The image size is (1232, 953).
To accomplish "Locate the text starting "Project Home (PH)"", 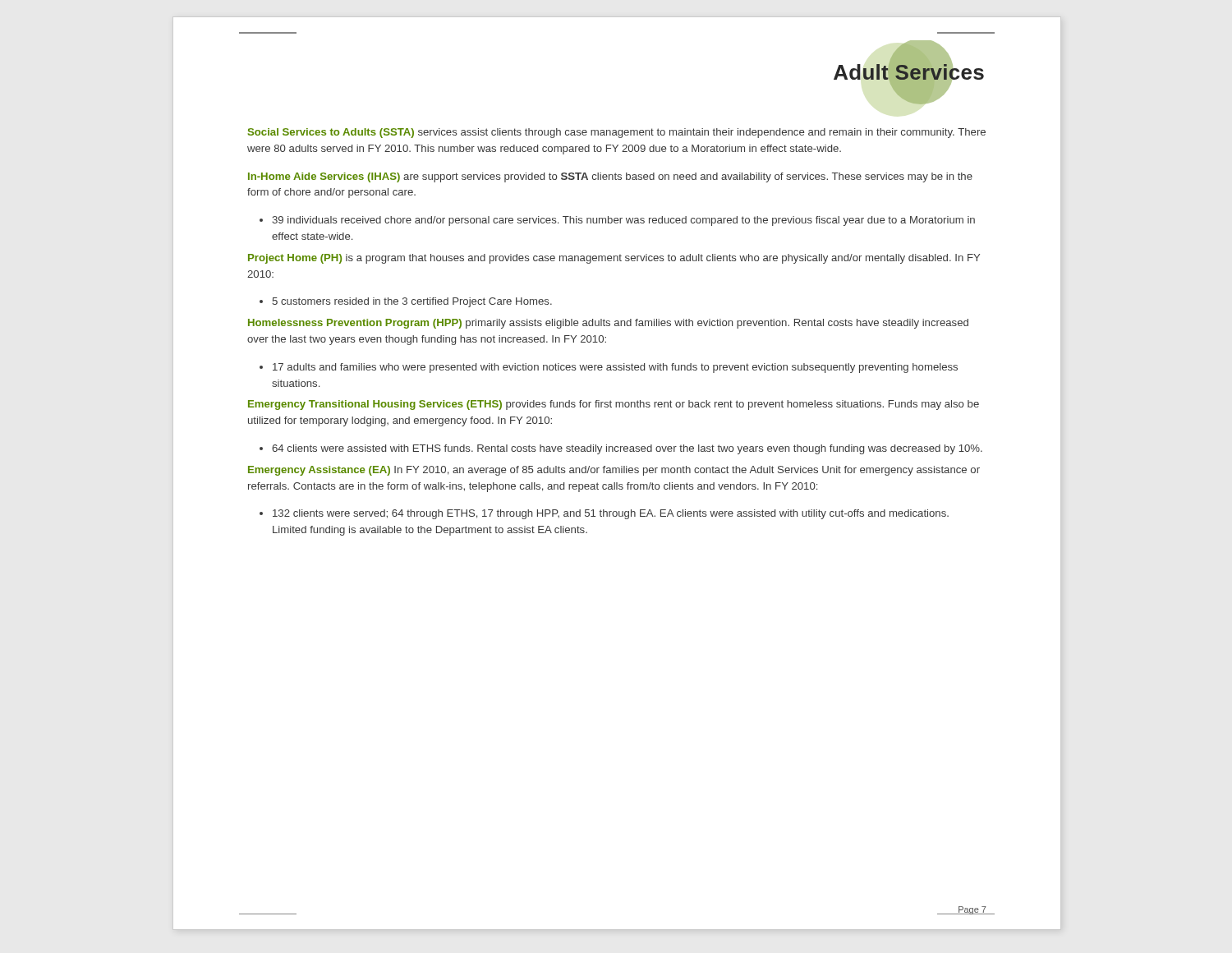I will [x=614, y=266].
